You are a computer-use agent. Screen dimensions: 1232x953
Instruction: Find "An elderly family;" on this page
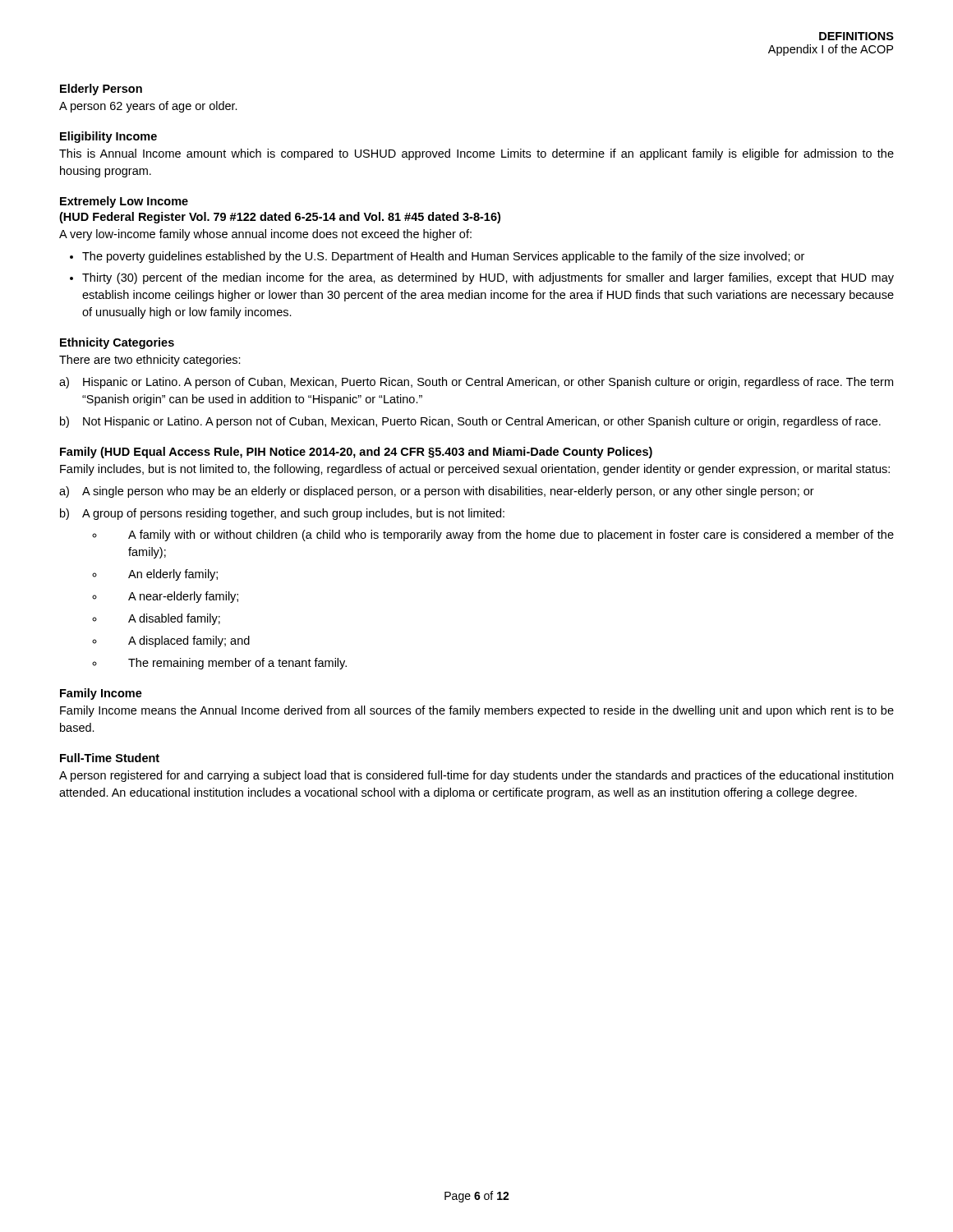(174, 574)
